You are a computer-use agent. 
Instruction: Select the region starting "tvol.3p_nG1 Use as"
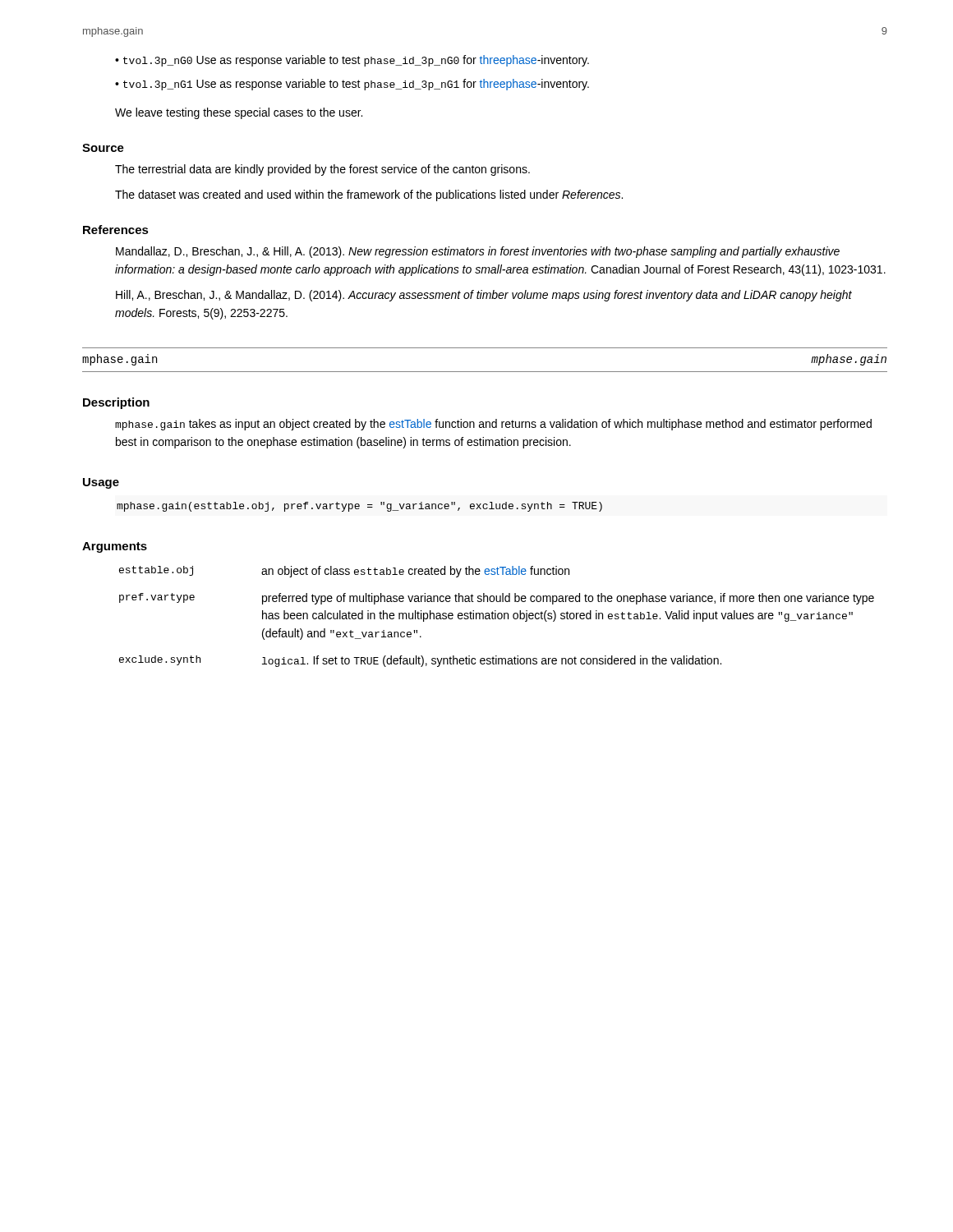click(x=356, y=84)
